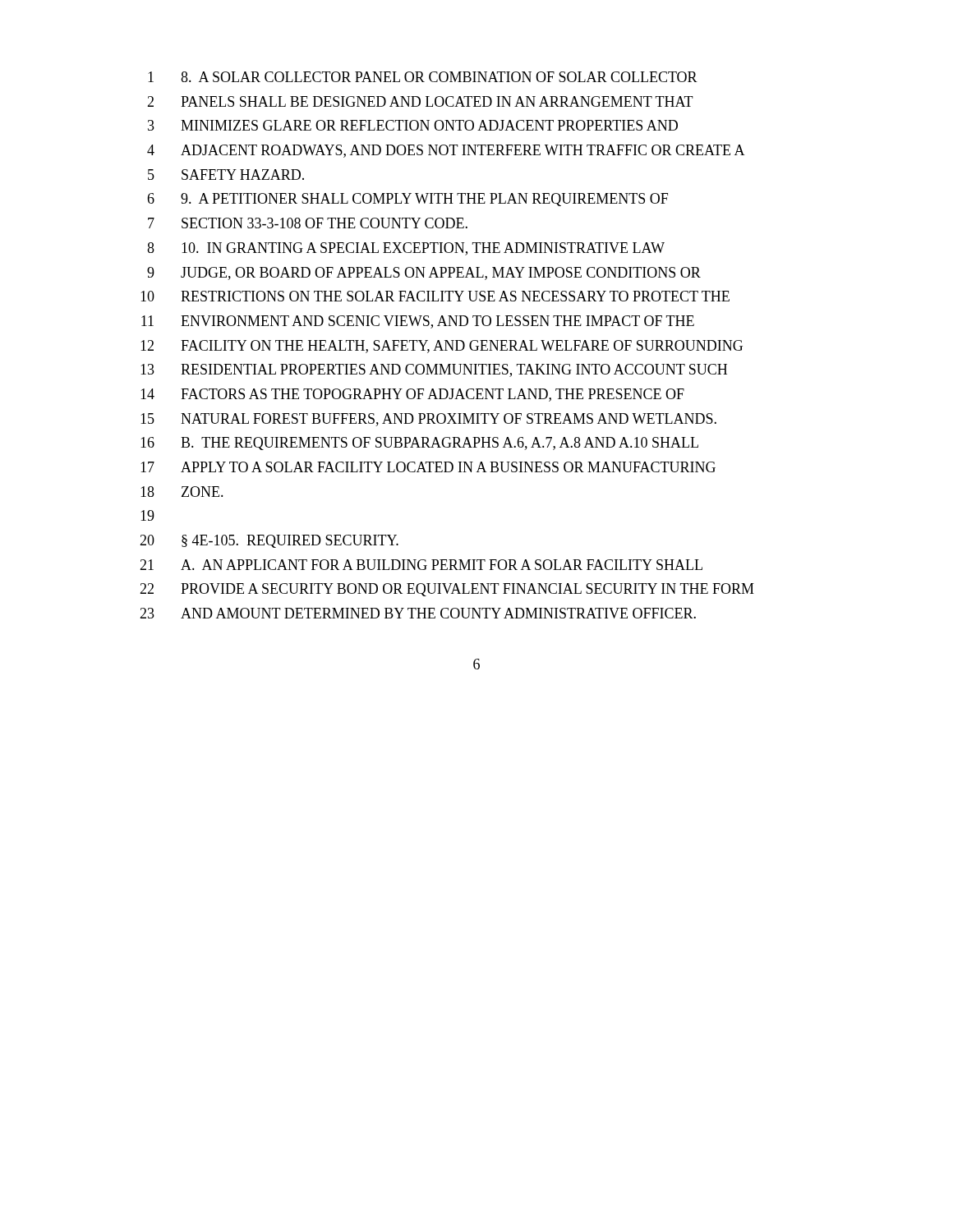Select the block starting "20 § 4E-105."
953x1232 pixels.
(269, 541)
